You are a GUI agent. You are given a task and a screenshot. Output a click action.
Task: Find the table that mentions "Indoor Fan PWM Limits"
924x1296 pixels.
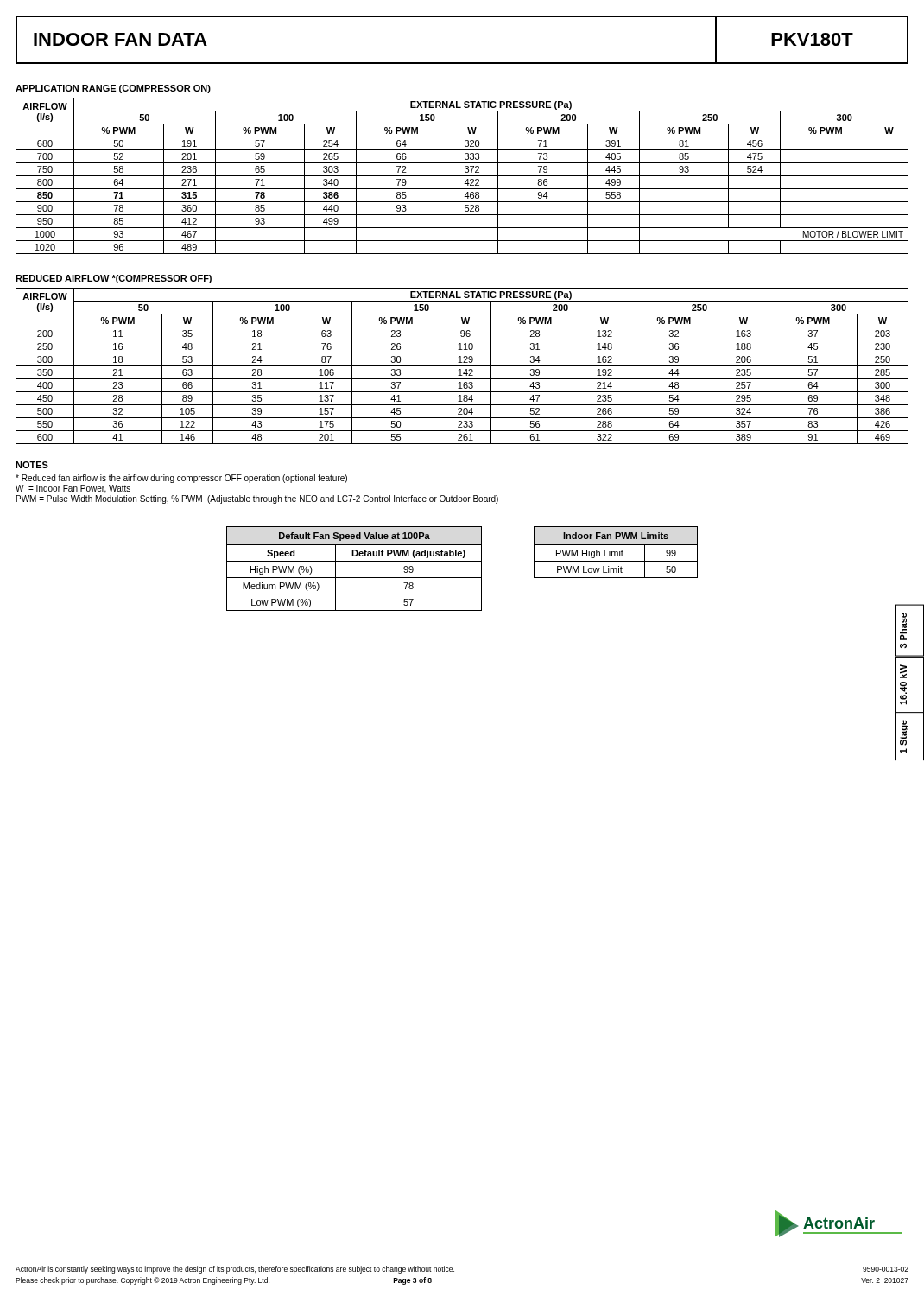point(616,568)
